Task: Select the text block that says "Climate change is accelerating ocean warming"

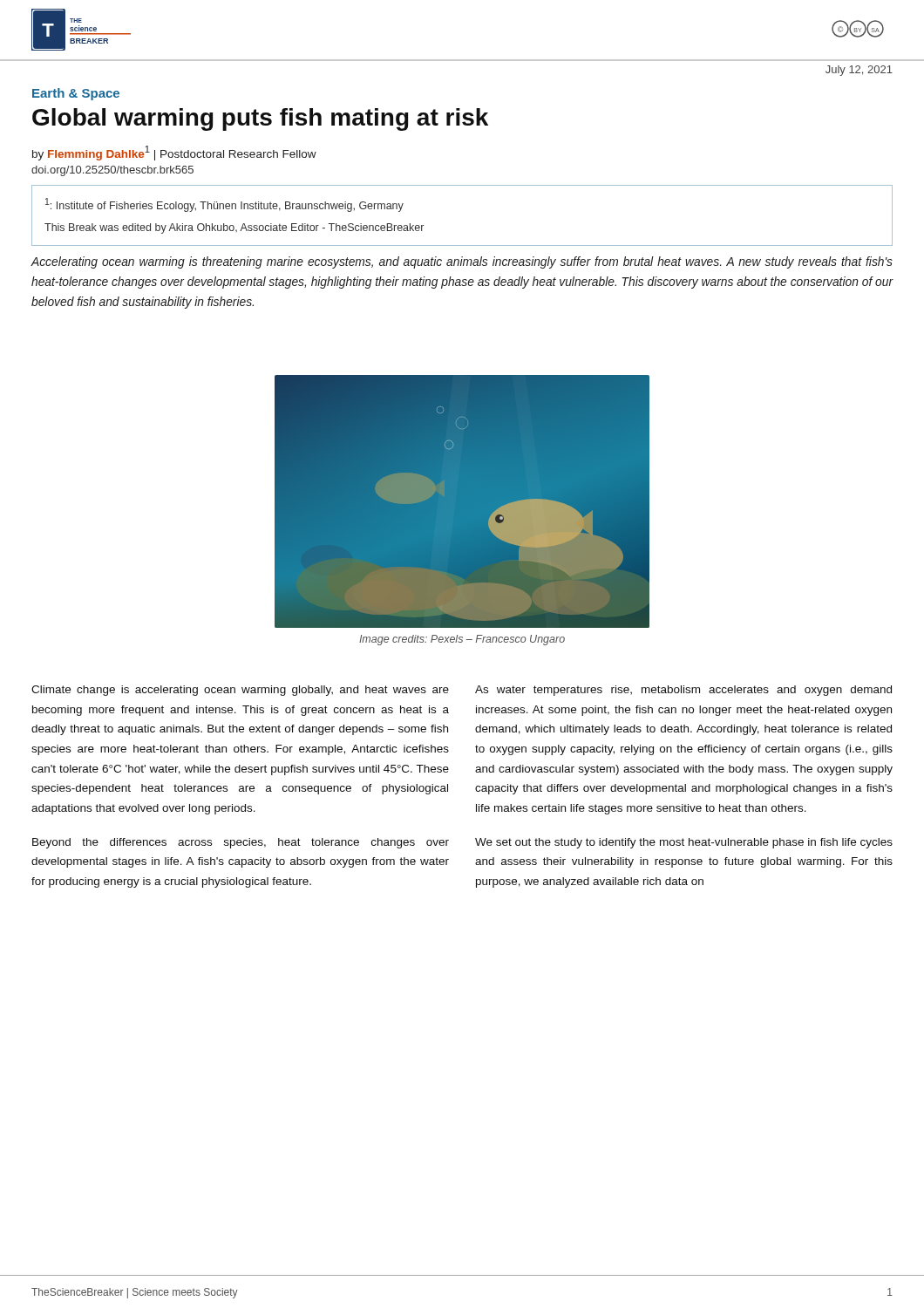Action: click(240, 786)
